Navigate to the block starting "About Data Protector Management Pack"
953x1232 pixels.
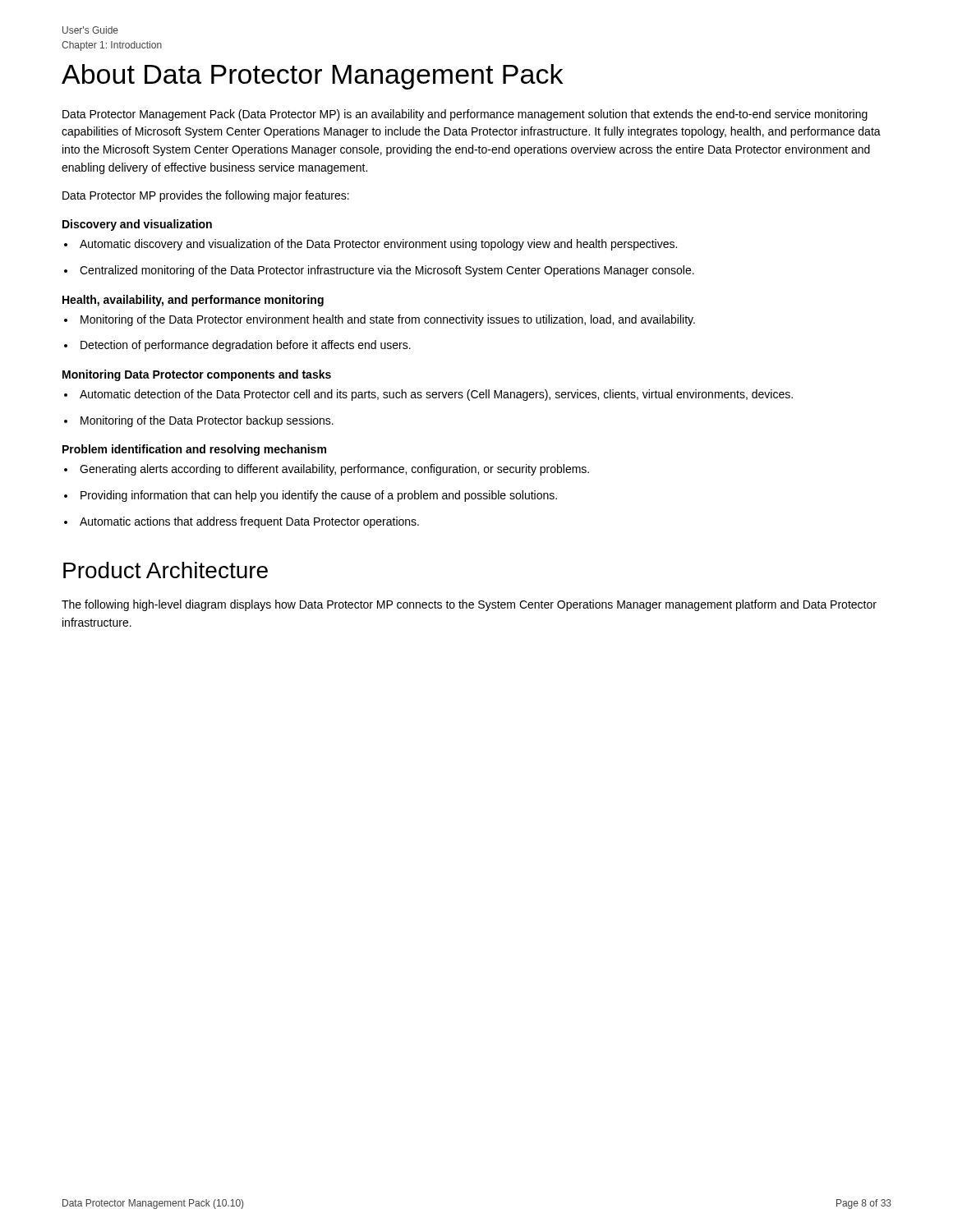tap(476, 74)
